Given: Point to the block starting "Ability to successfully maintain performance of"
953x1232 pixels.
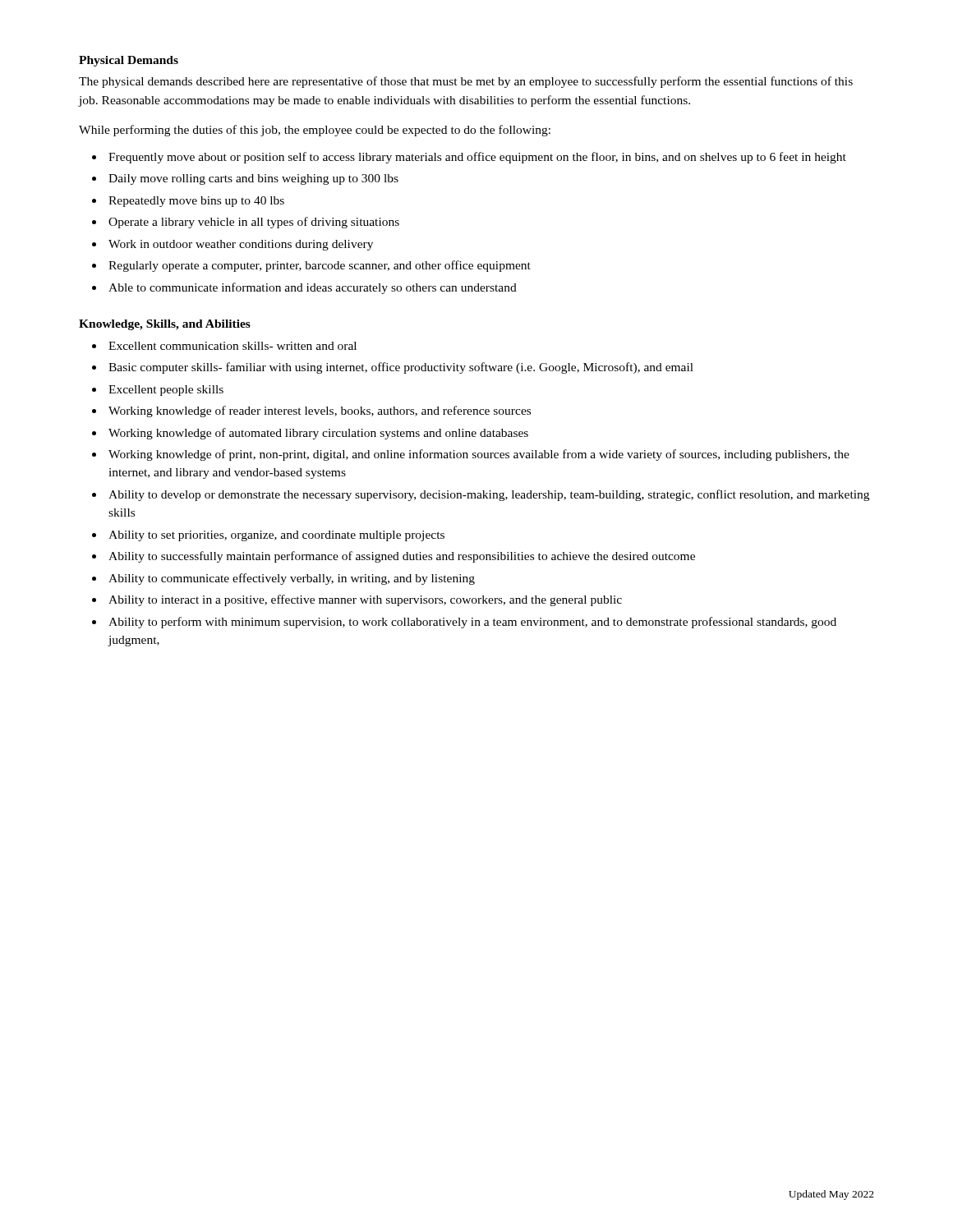Looking at the screenshot, I should point(402,556).
